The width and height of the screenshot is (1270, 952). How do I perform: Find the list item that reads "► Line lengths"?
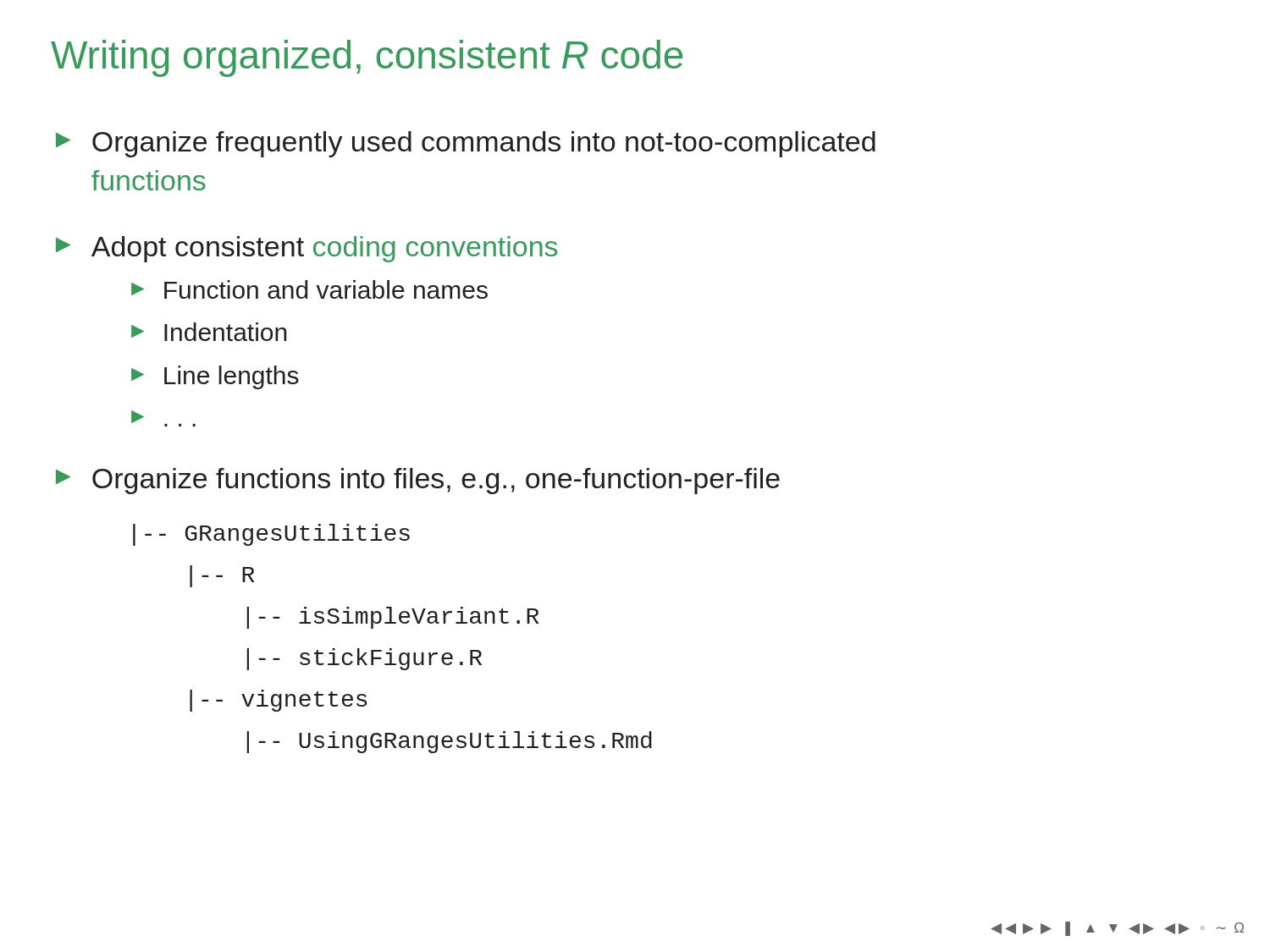(x=213, y=376)
